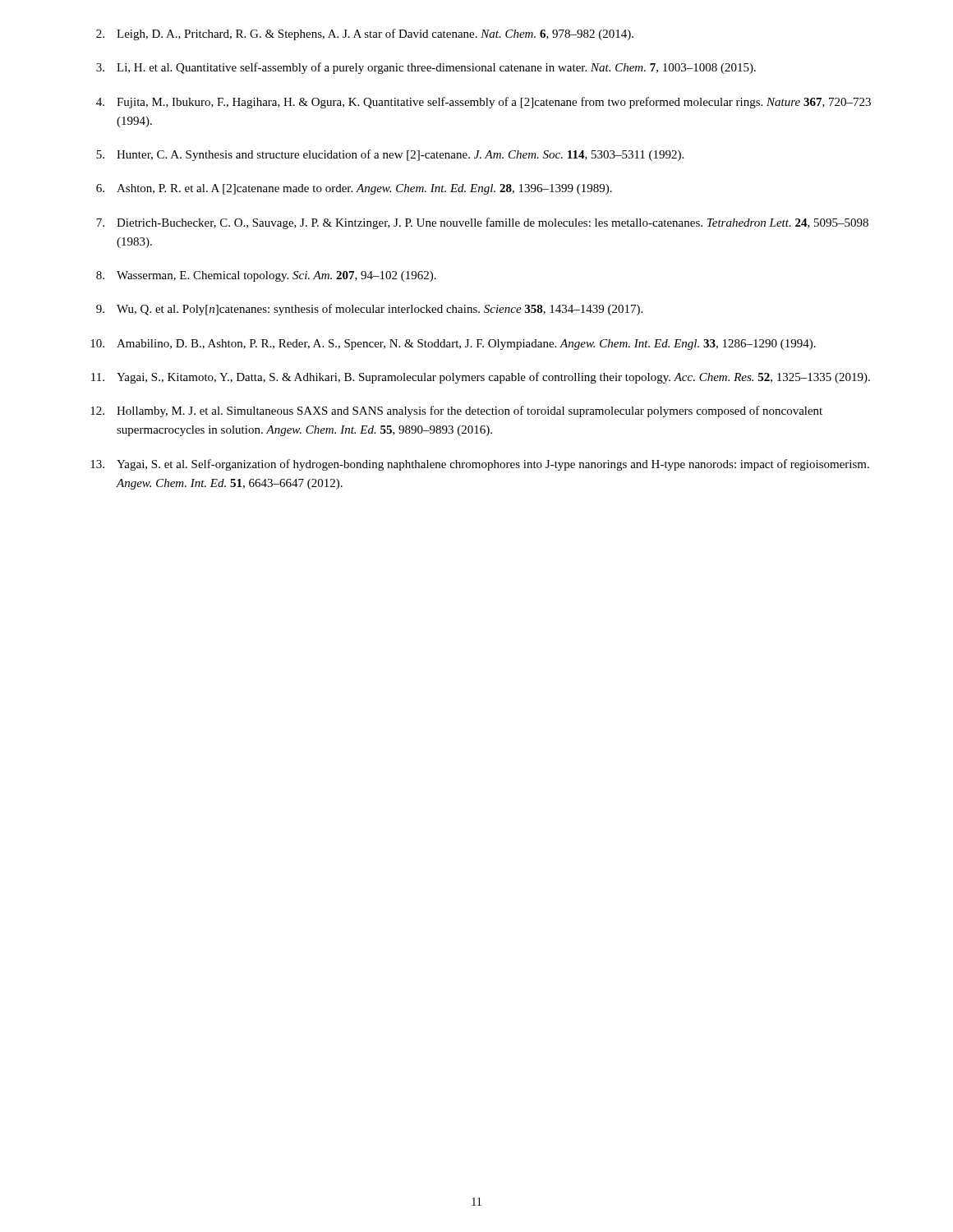
Task: Click on the list item that says "9. Wu, Q. et al. Poly[n]catenanes: synthesis"
Action: [476, 310]
